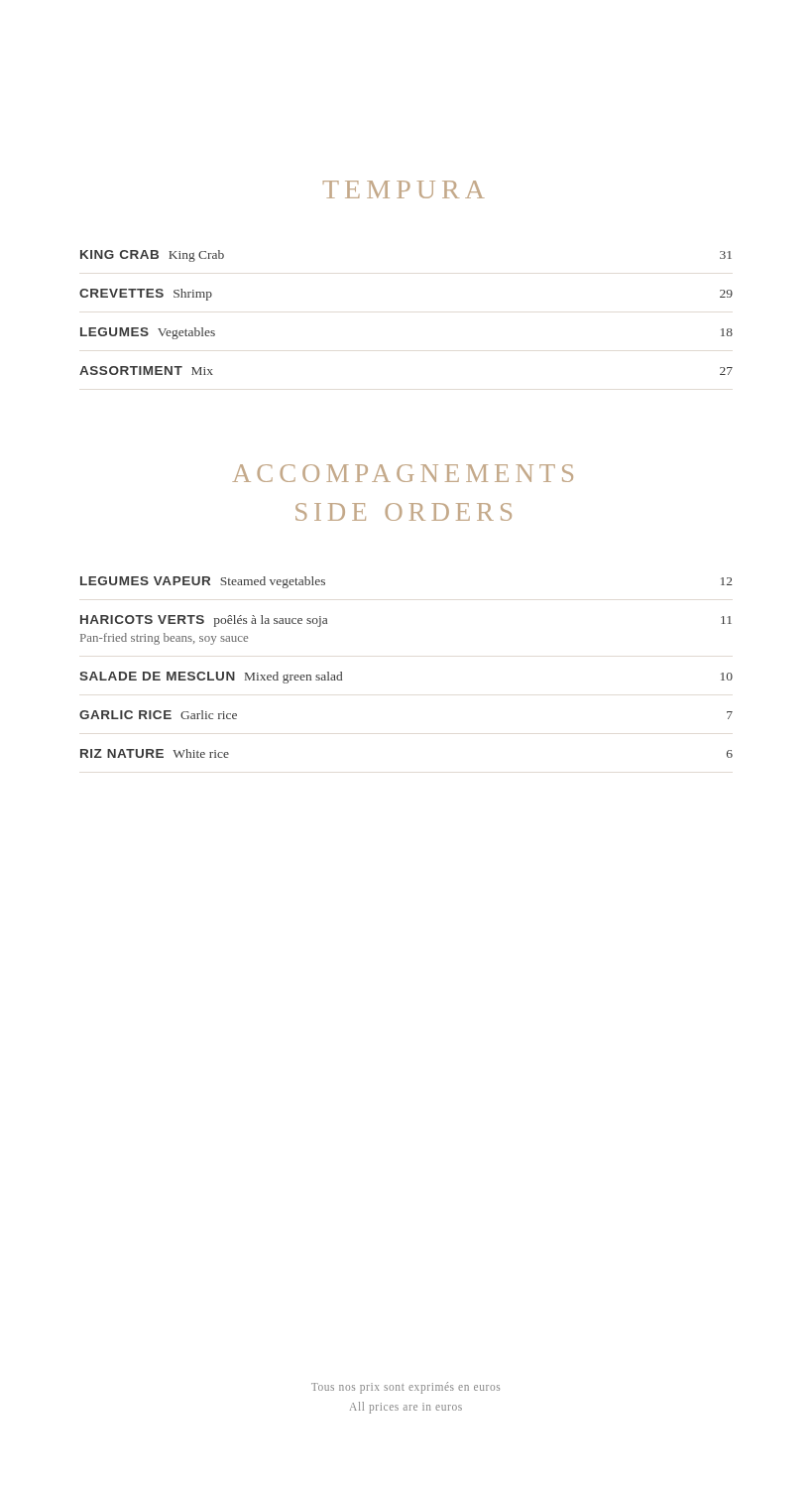Navigate to the text block starting "SALADE DE MESCLUN Mixed green salad 10"
The height and width of the screenshot is (1488, 812).
click(x=211, y=679)
